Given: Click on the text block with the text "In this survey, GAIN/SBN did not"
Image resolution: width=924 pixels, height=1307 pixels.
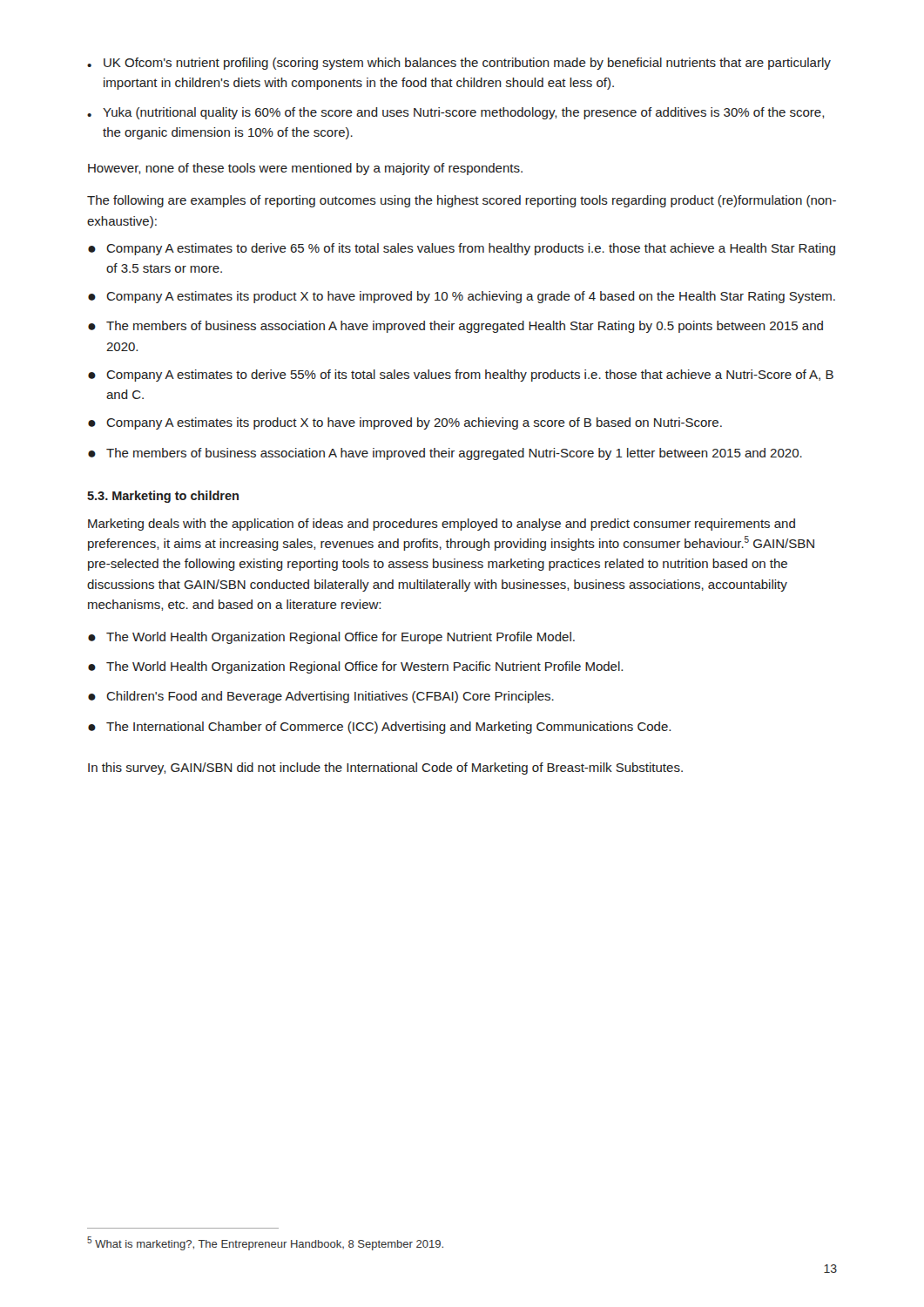Looking at the screenshot, I should coord(385,767).
